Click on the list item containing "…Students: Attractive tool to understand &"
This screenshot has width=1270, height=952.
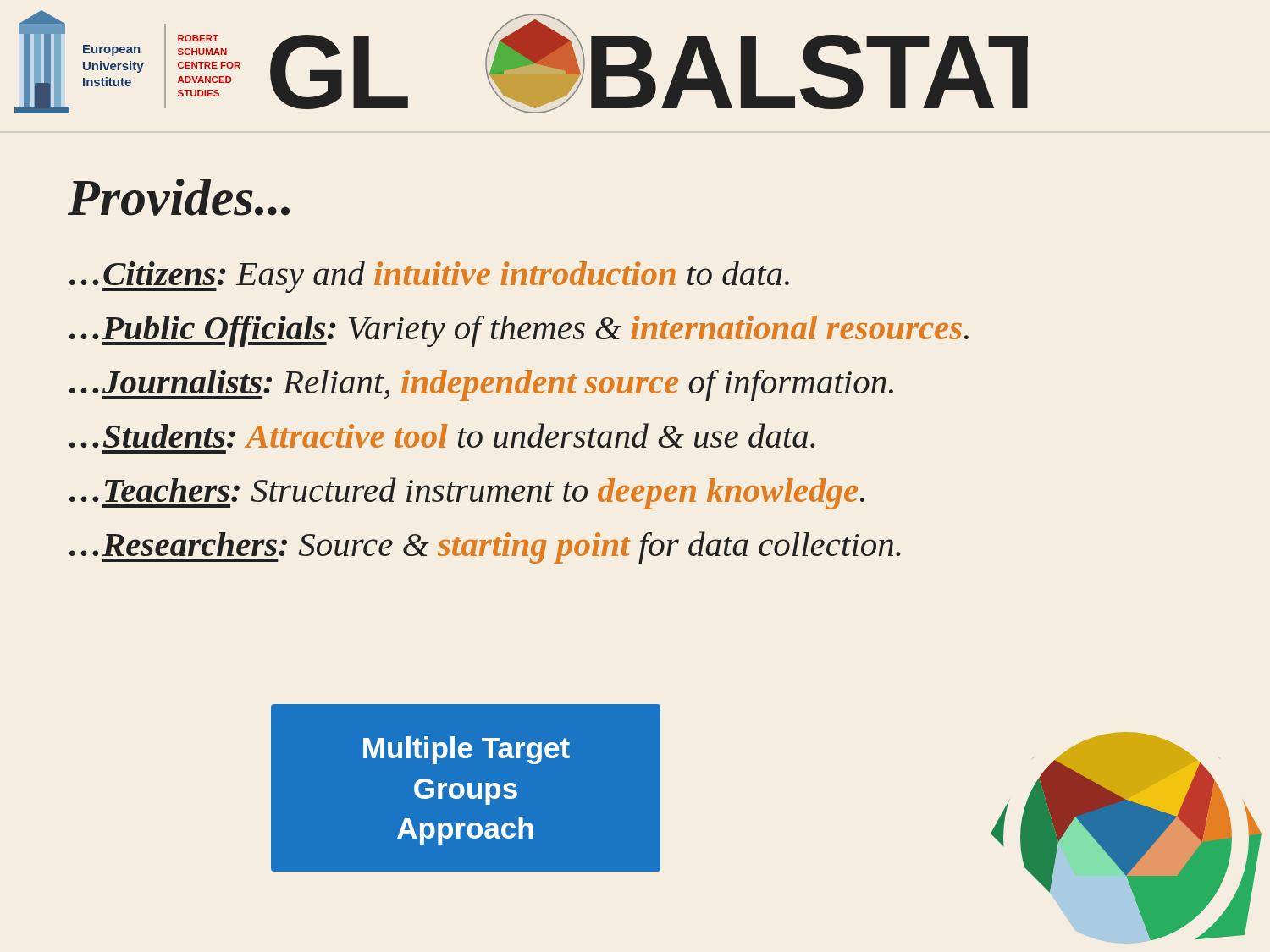click(x=443, y=436)
